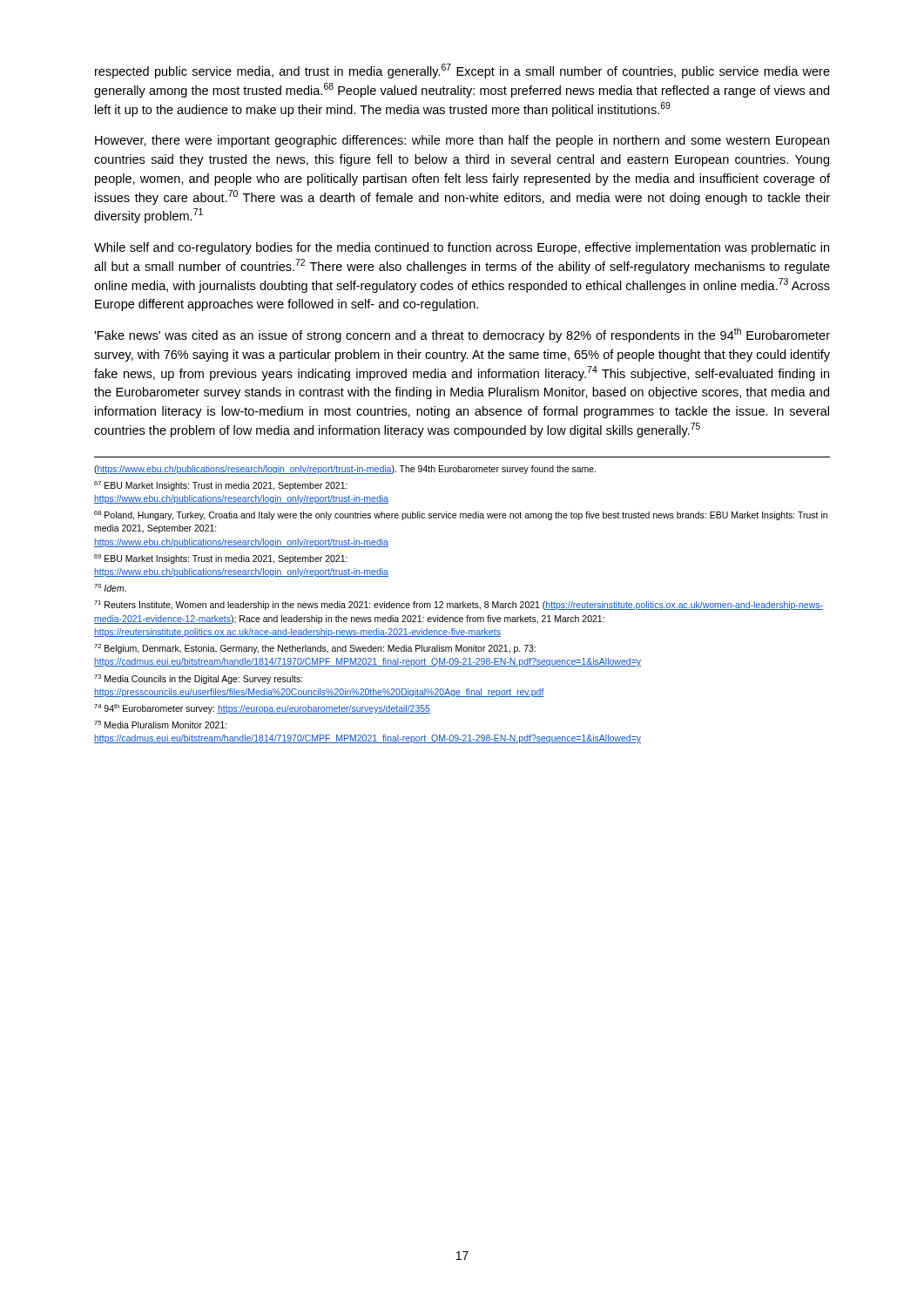This screenshot has width=924, height=1307.
Task: Click on the text block starting "69 EBU Market Insights: Trust in media 2021,"
Action: 241,565
